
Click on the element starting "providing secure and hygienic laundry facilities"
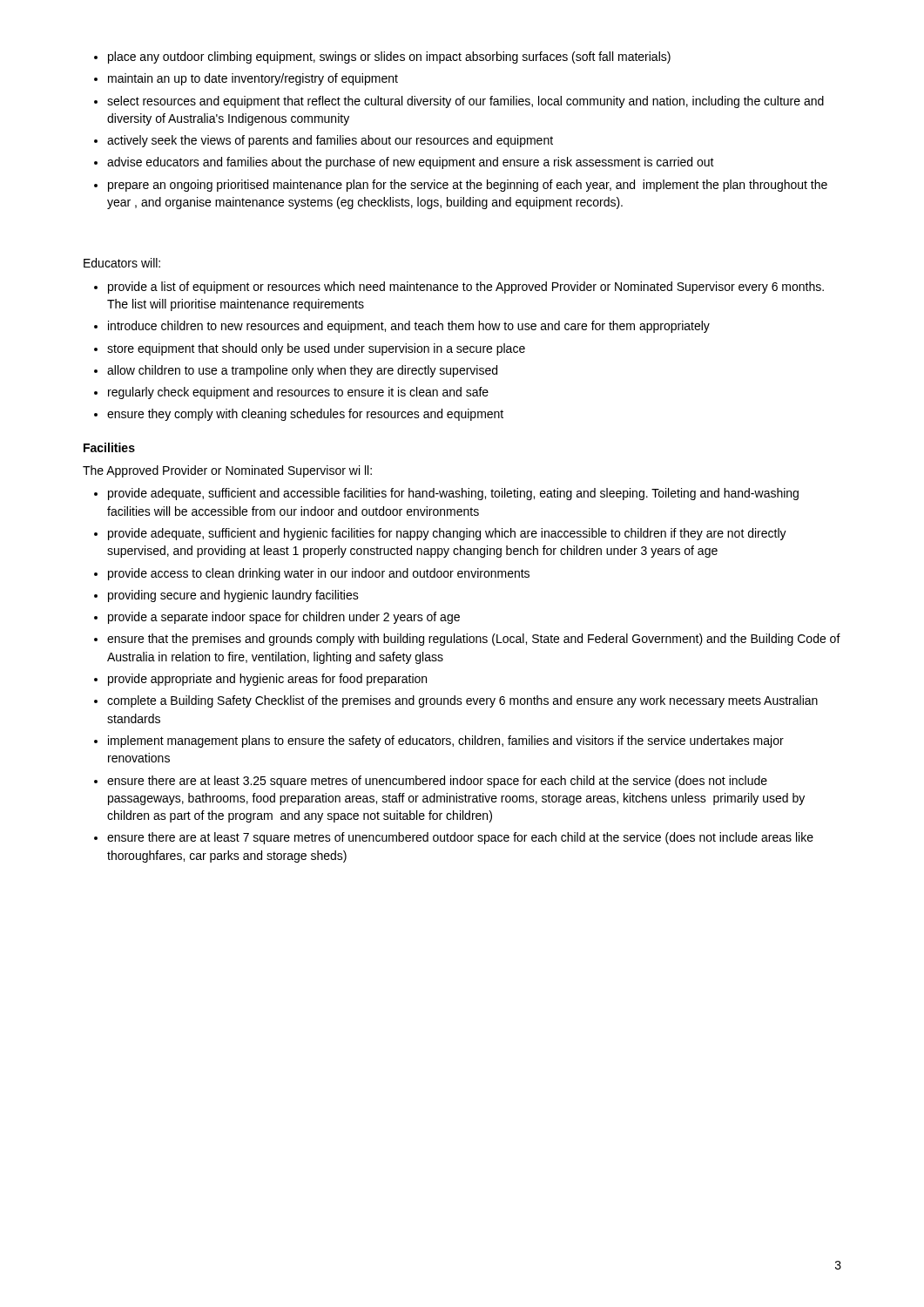(233, 595)
